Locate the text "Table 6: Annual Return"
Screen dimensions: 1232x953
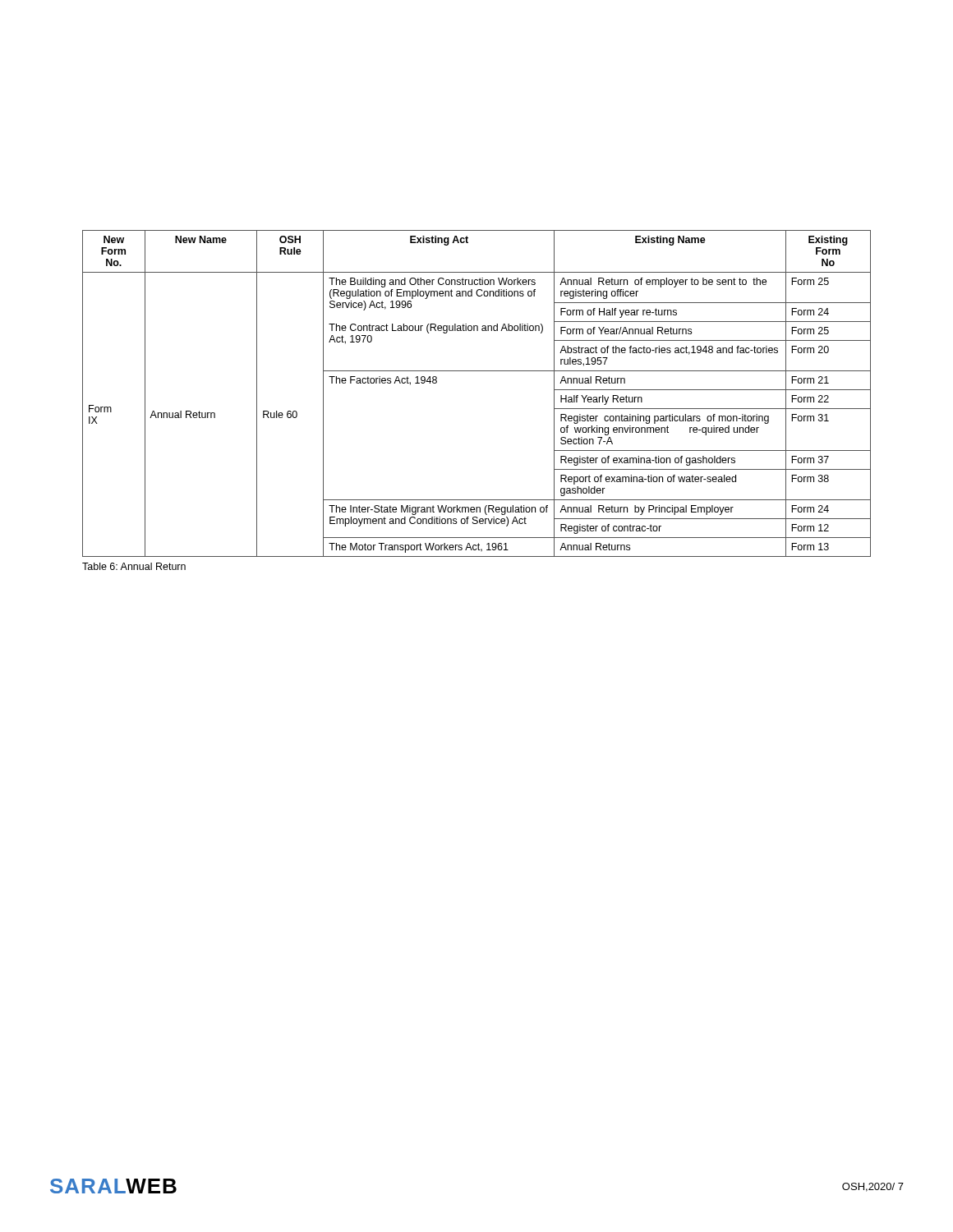pos(134,567)
